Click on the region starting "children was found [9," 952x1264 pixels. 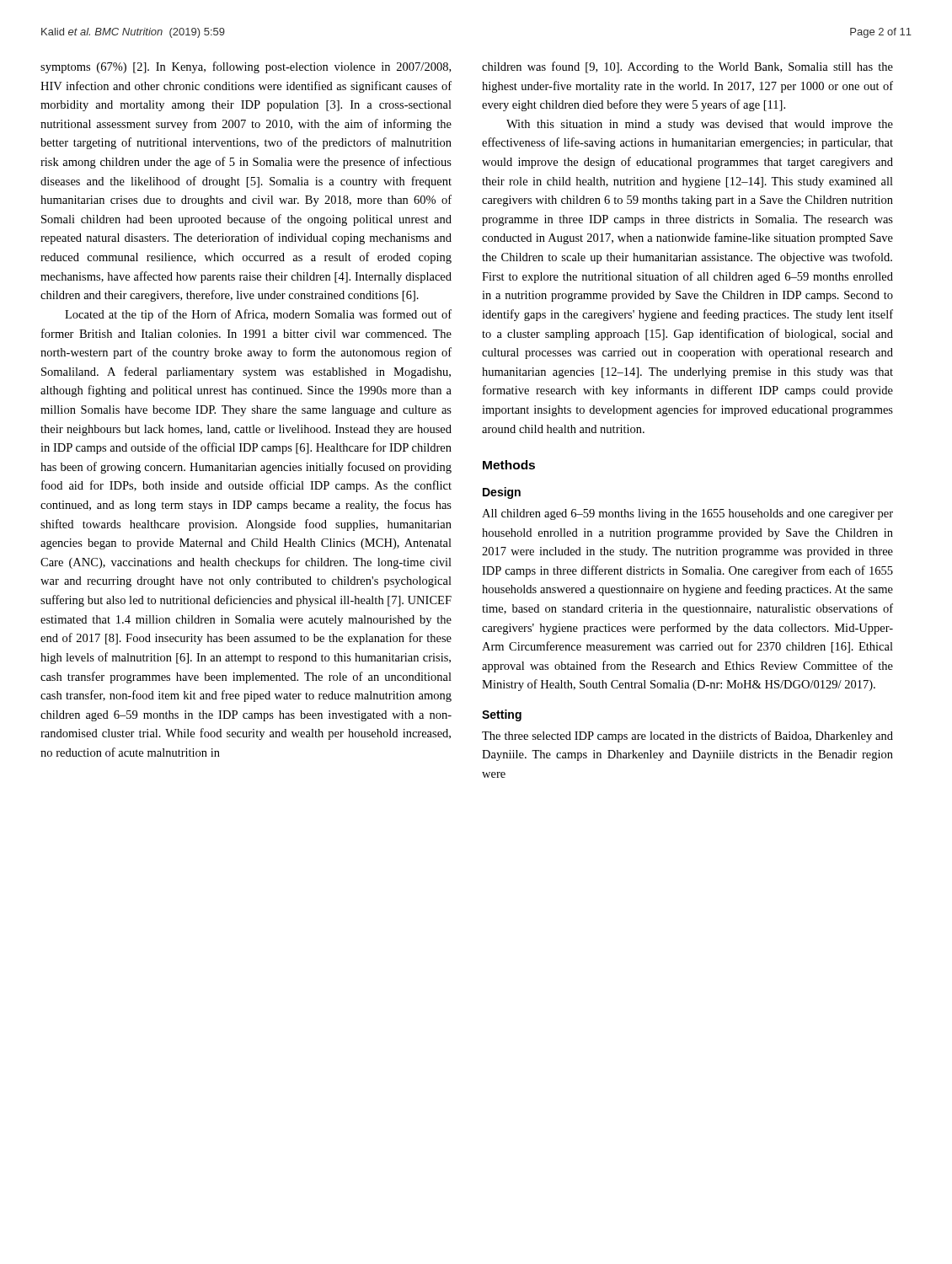(x=687, y=86)
